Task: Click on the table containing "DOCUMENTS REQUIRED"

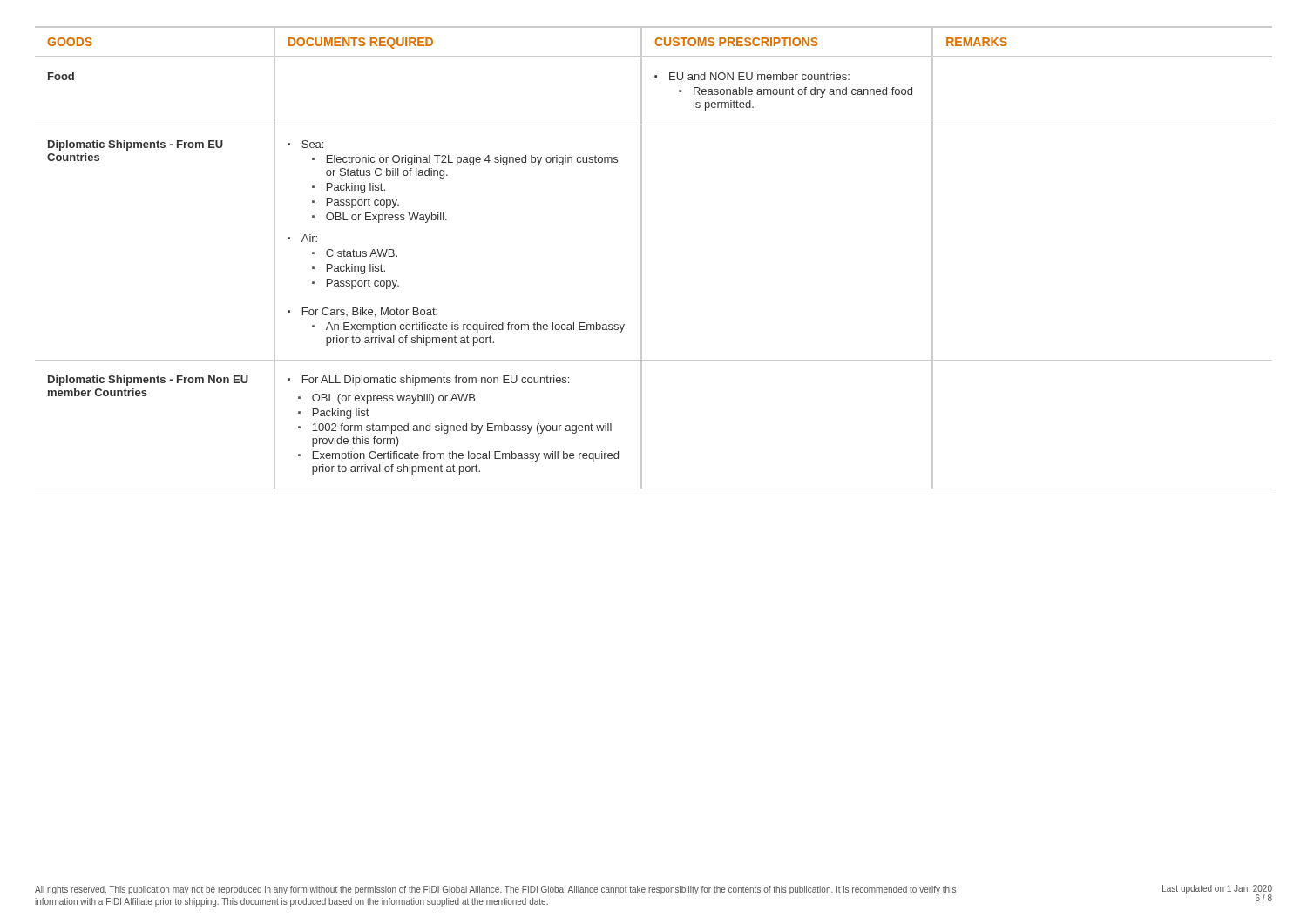Action: click(654, 453)
